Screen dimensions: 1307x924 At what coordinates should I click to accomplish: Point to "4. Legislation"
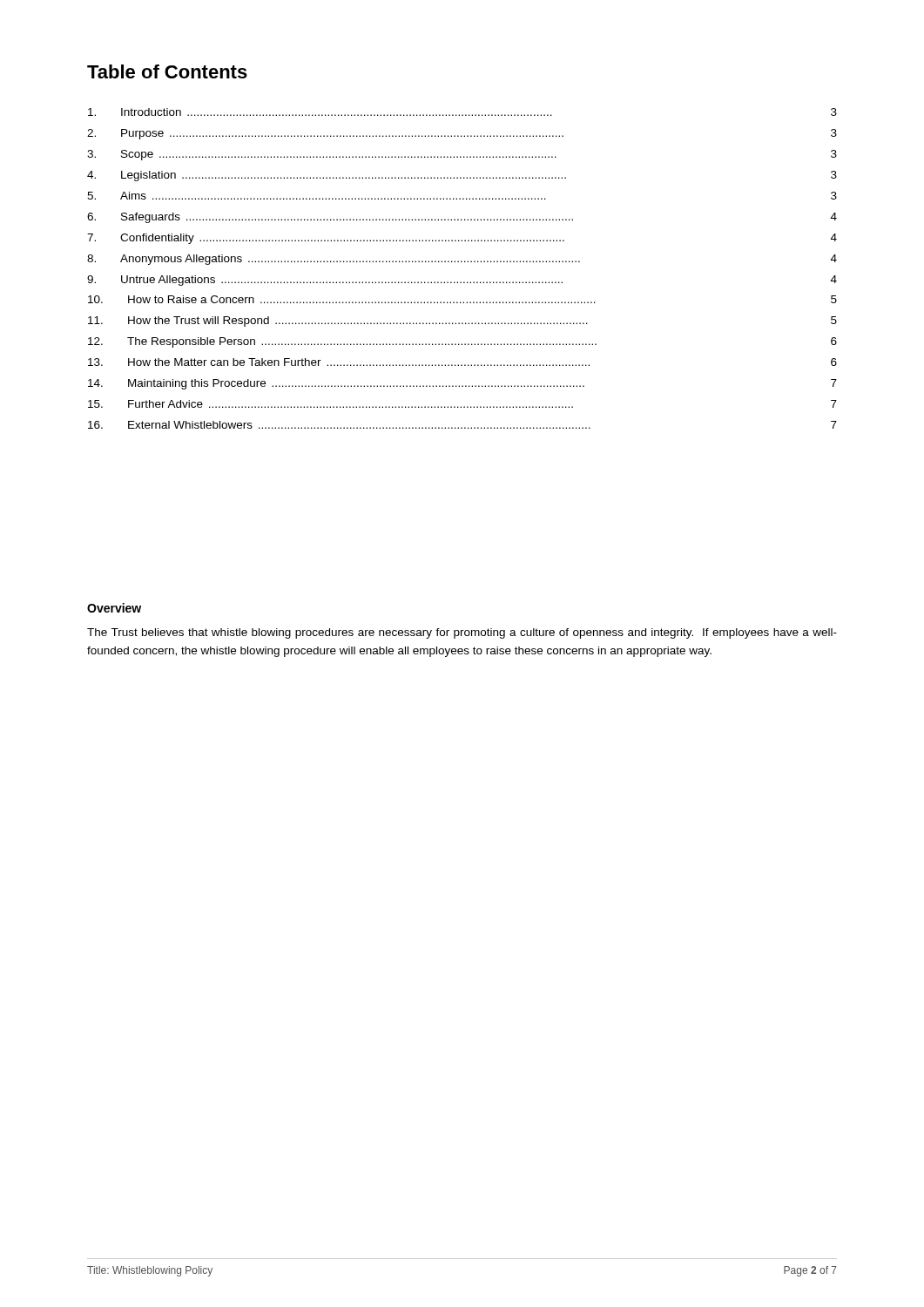[462, 175]
